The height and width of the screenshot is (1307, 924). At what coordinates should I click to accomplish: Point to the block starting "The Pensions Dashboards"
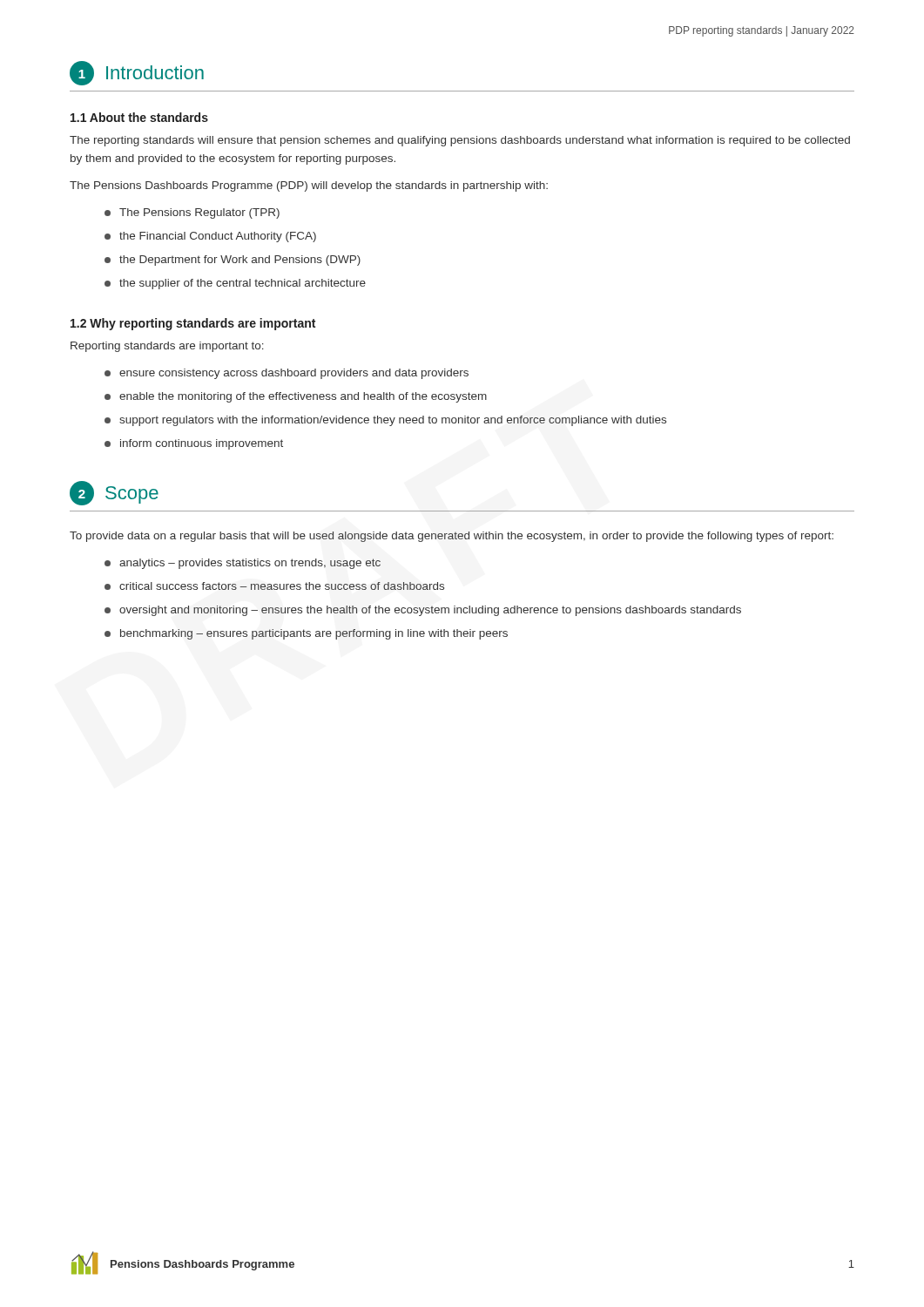click(x=309, y=185)
